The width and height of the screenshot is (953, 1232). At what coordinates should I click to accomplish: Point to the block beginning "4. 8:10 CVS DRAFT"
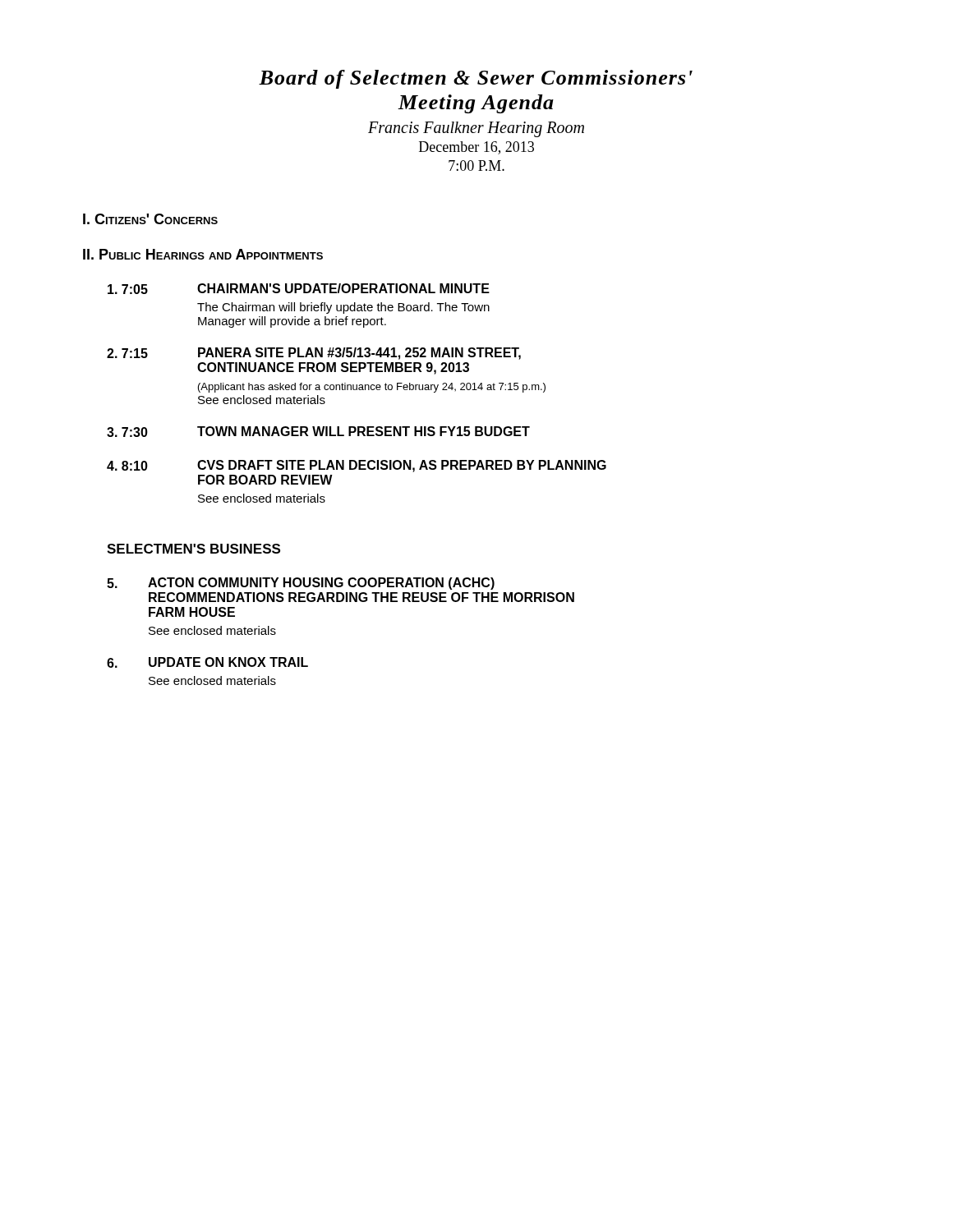[x=357, y=466]
